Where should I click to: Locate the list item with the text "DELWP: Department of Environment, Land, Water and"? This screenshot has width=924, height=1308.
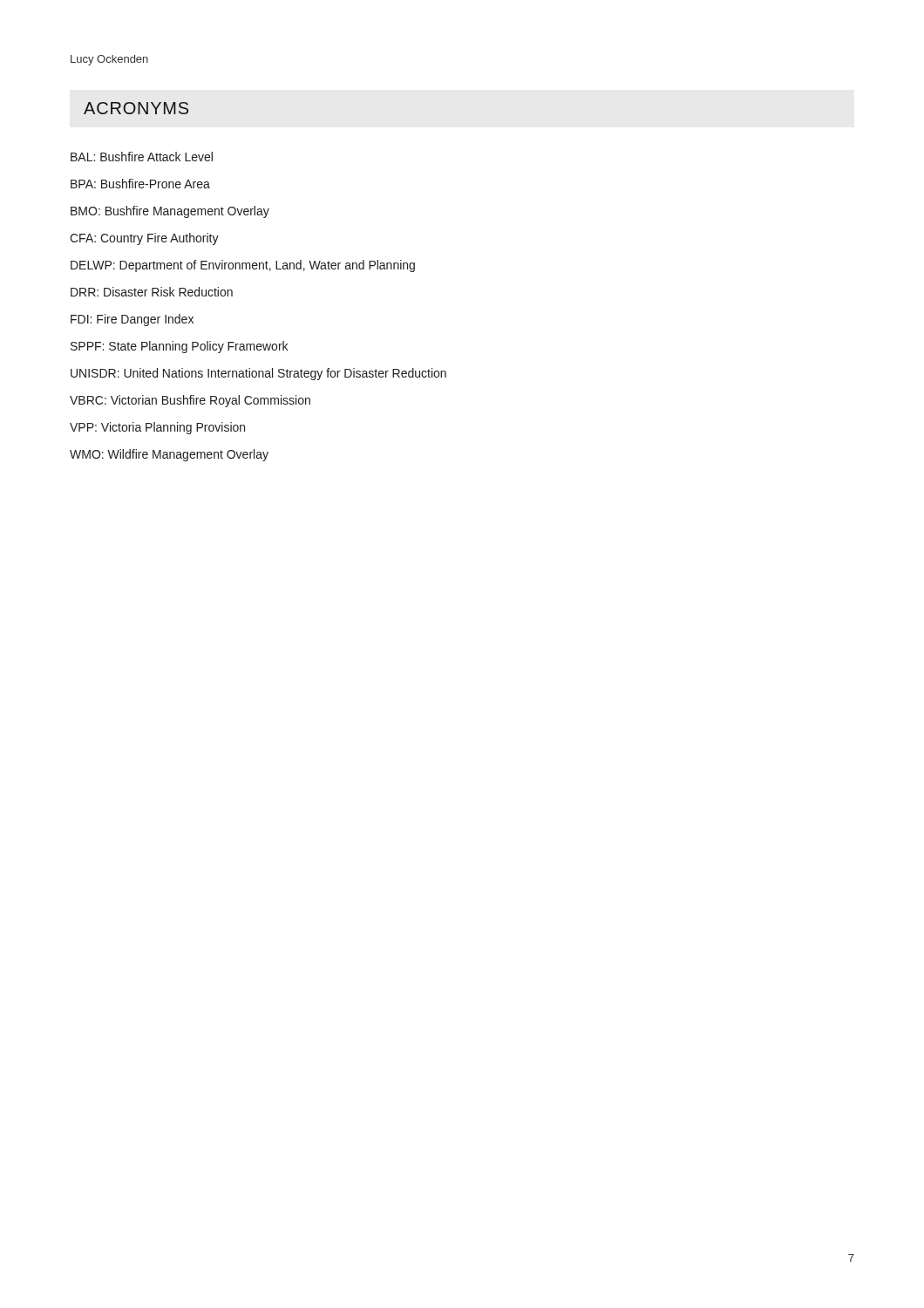click(x=243, y=265)
